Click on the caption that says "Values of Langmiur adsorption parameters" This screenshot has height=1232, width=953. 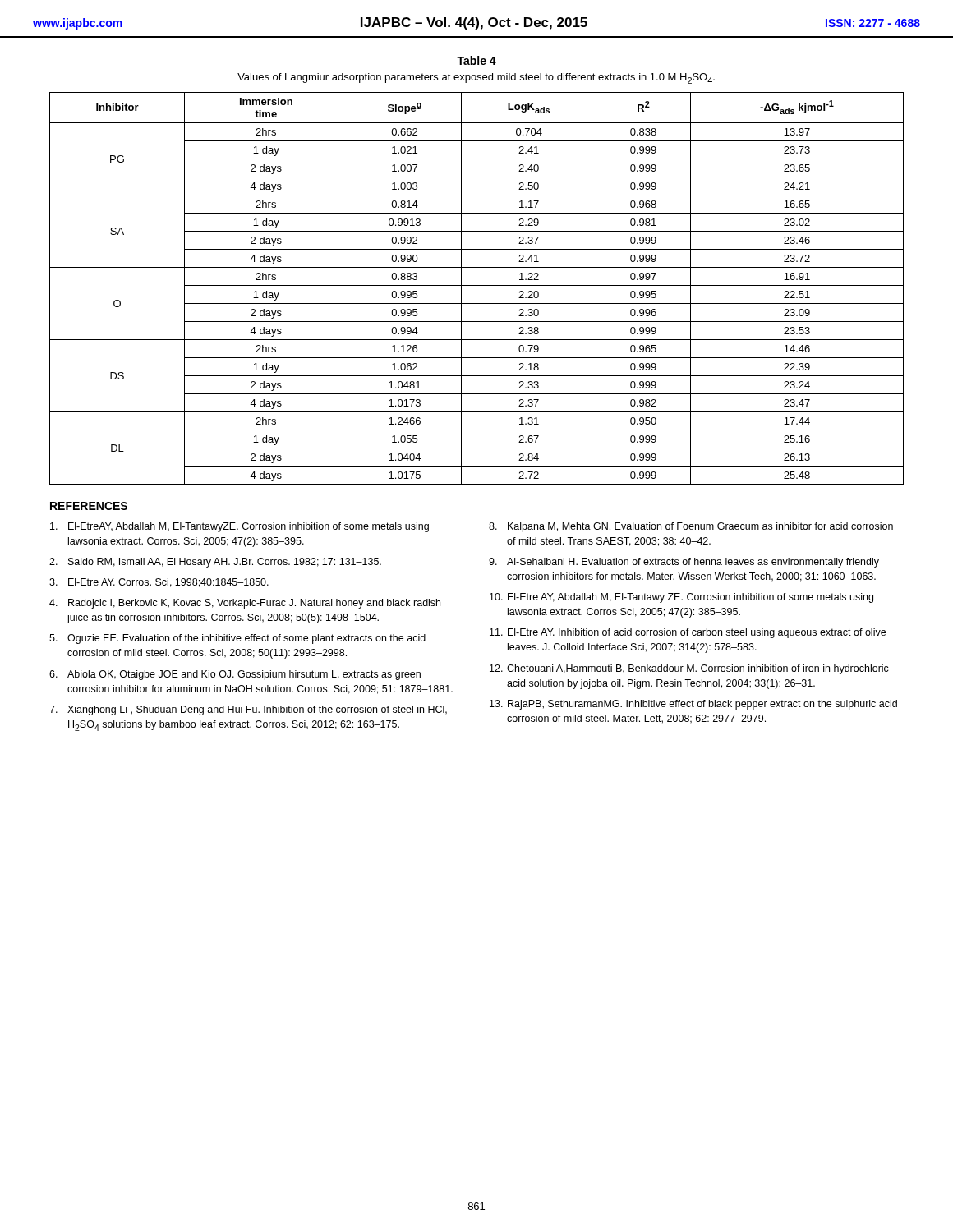tap(476, 78)
